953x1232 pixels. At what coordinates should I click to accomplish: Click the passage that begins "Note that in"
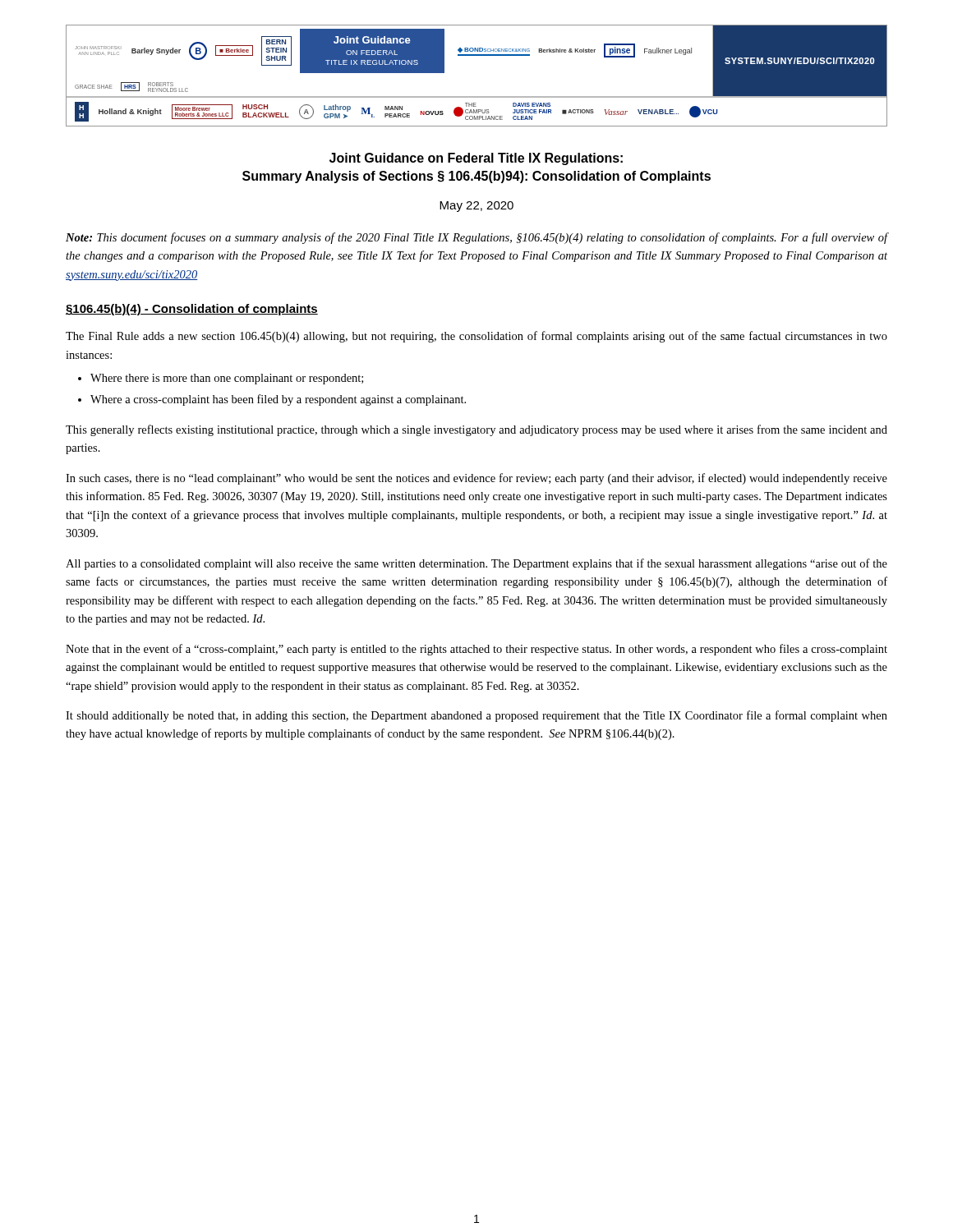pos(476,667)
